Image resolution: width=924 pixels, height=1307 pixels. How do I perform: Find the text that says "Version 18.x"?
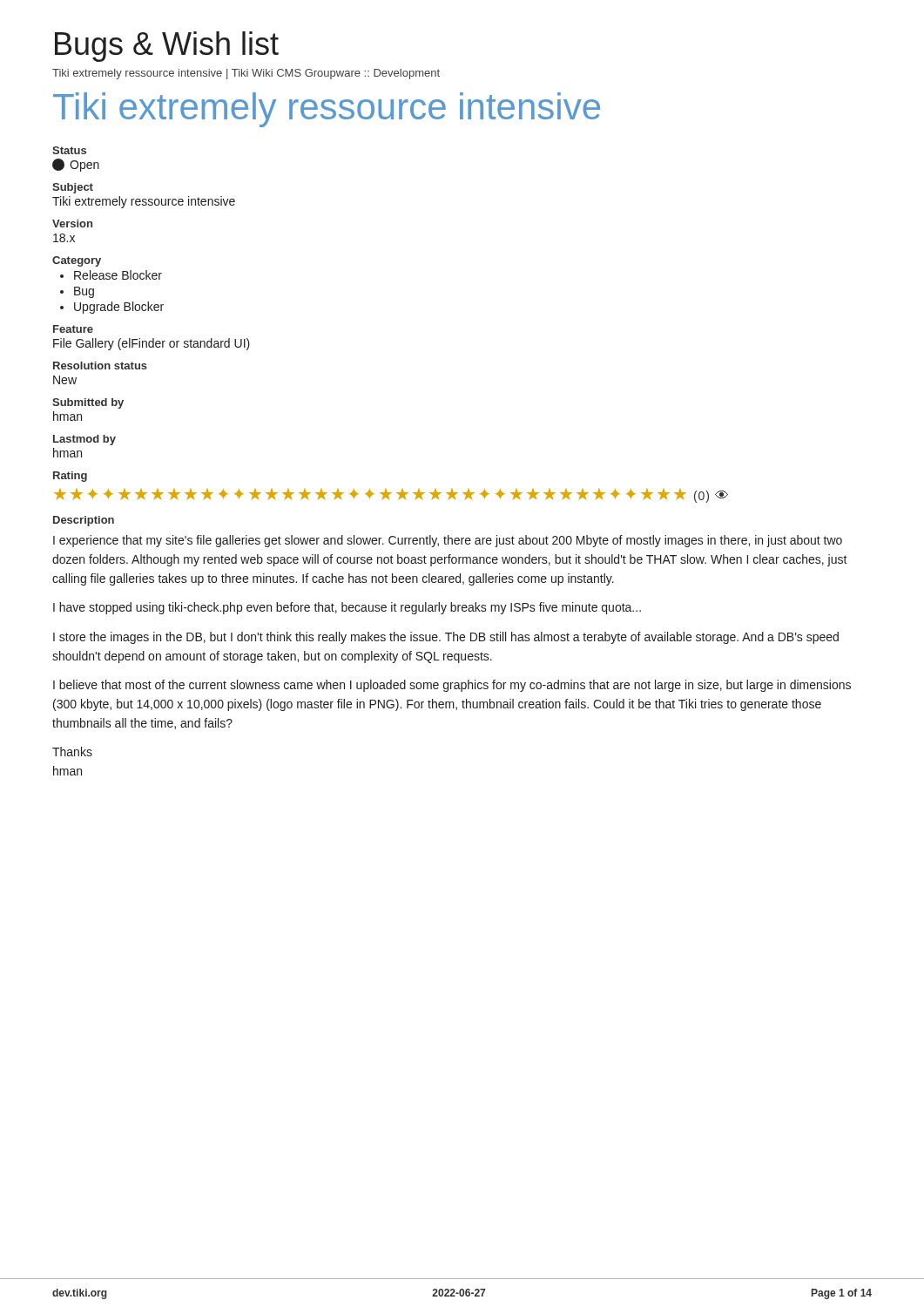[72, 223]
